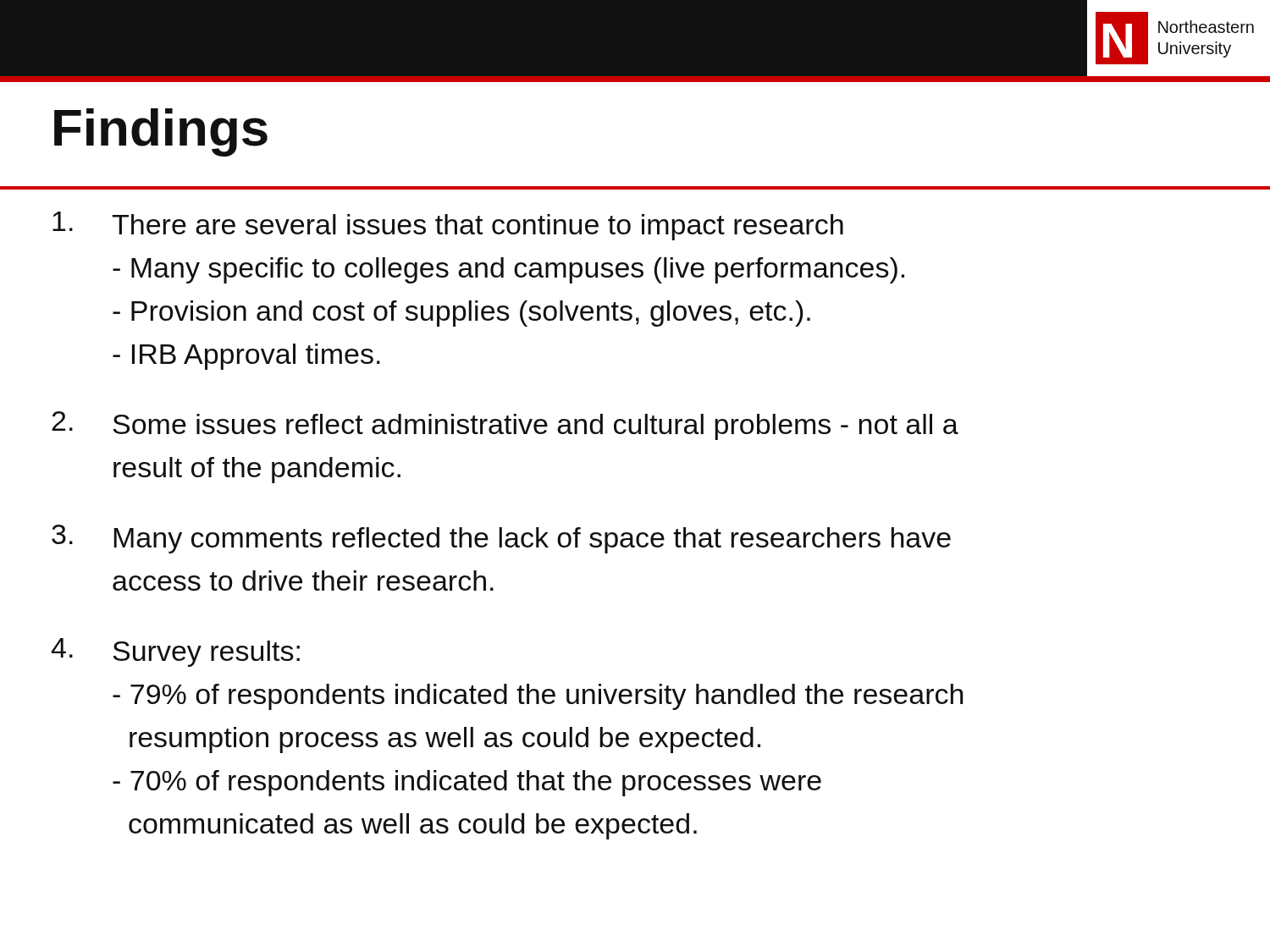The width and height of the screenshot is (1270, 952).
Task: Point to the passage starting "3. Many comments reflected the lack"
Action: [501, 559]
